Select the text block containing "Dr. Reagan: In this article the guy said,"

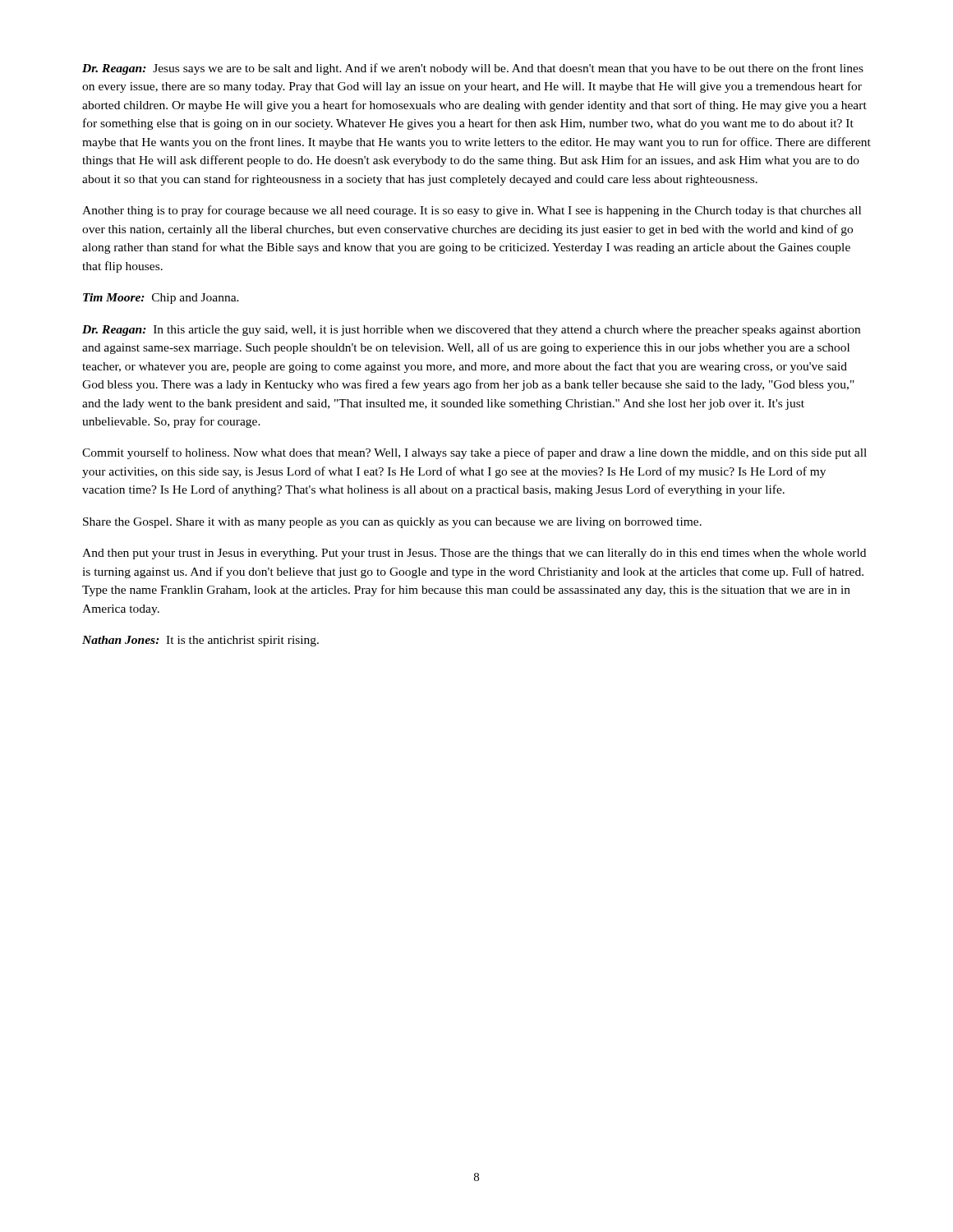click(471, 375)
